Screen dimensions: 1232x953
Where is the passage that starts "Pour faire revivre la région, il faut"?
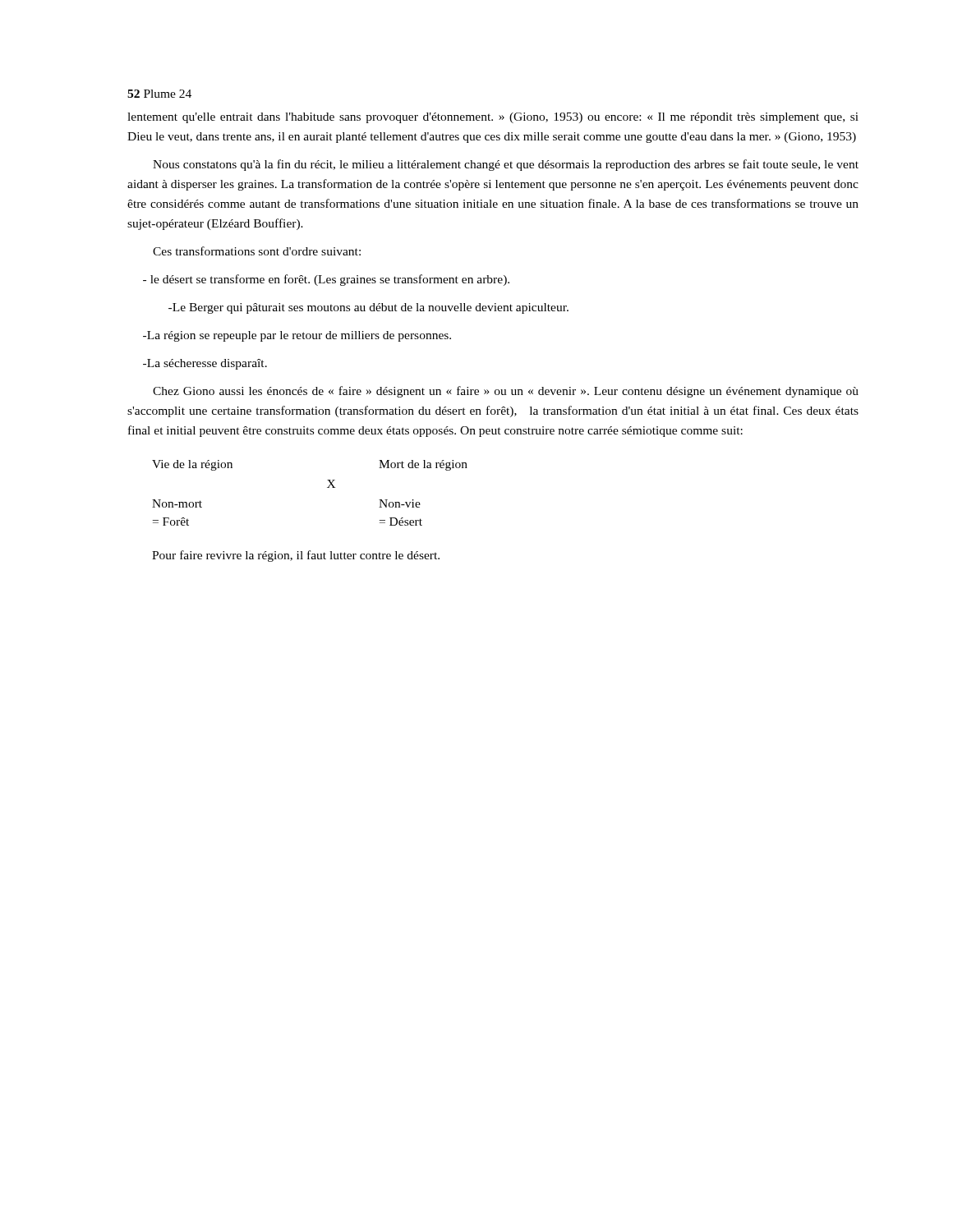click(x=296, y=556)
